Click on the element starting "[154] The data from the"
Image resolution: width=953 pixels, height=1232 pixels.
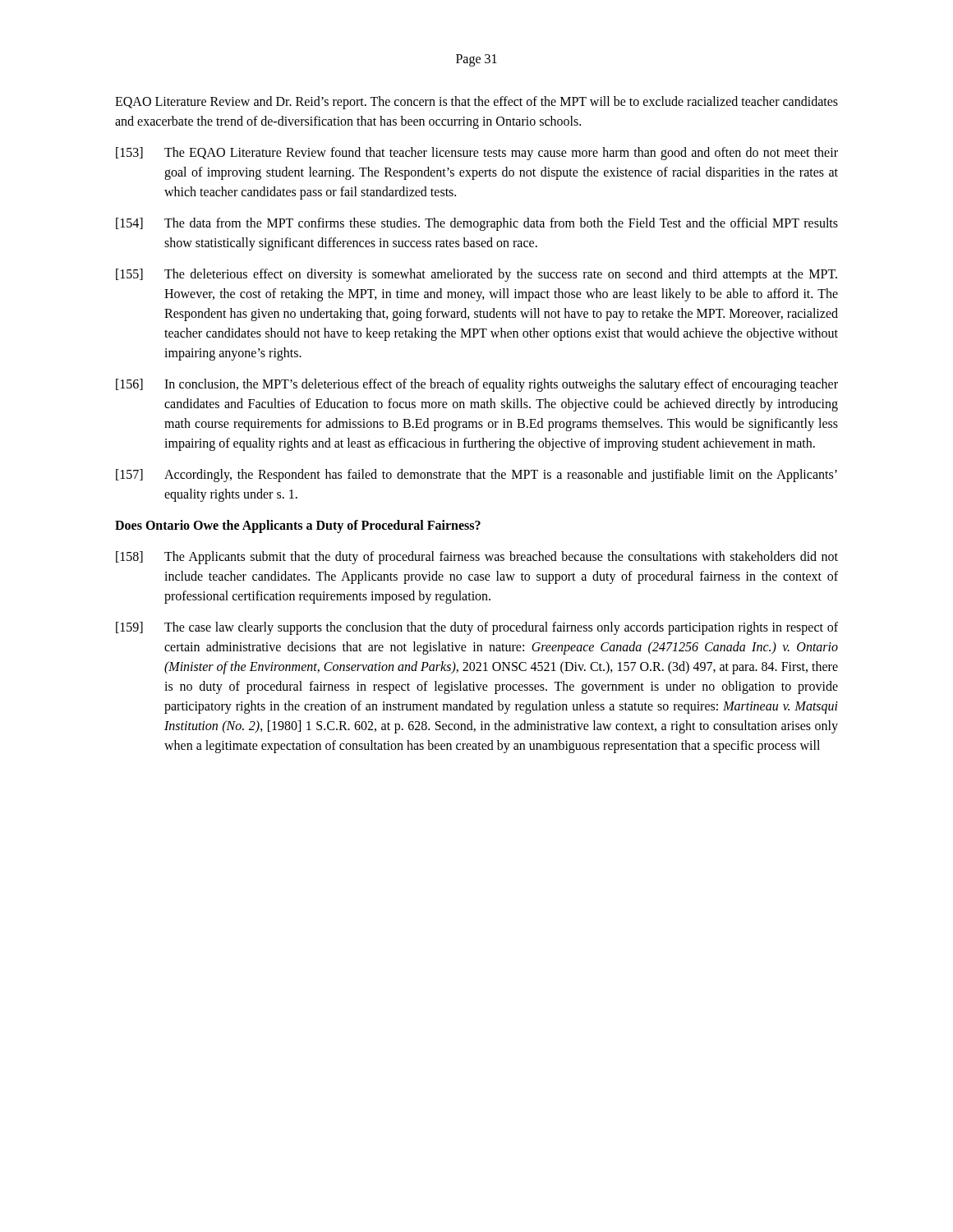coord(476,233)
